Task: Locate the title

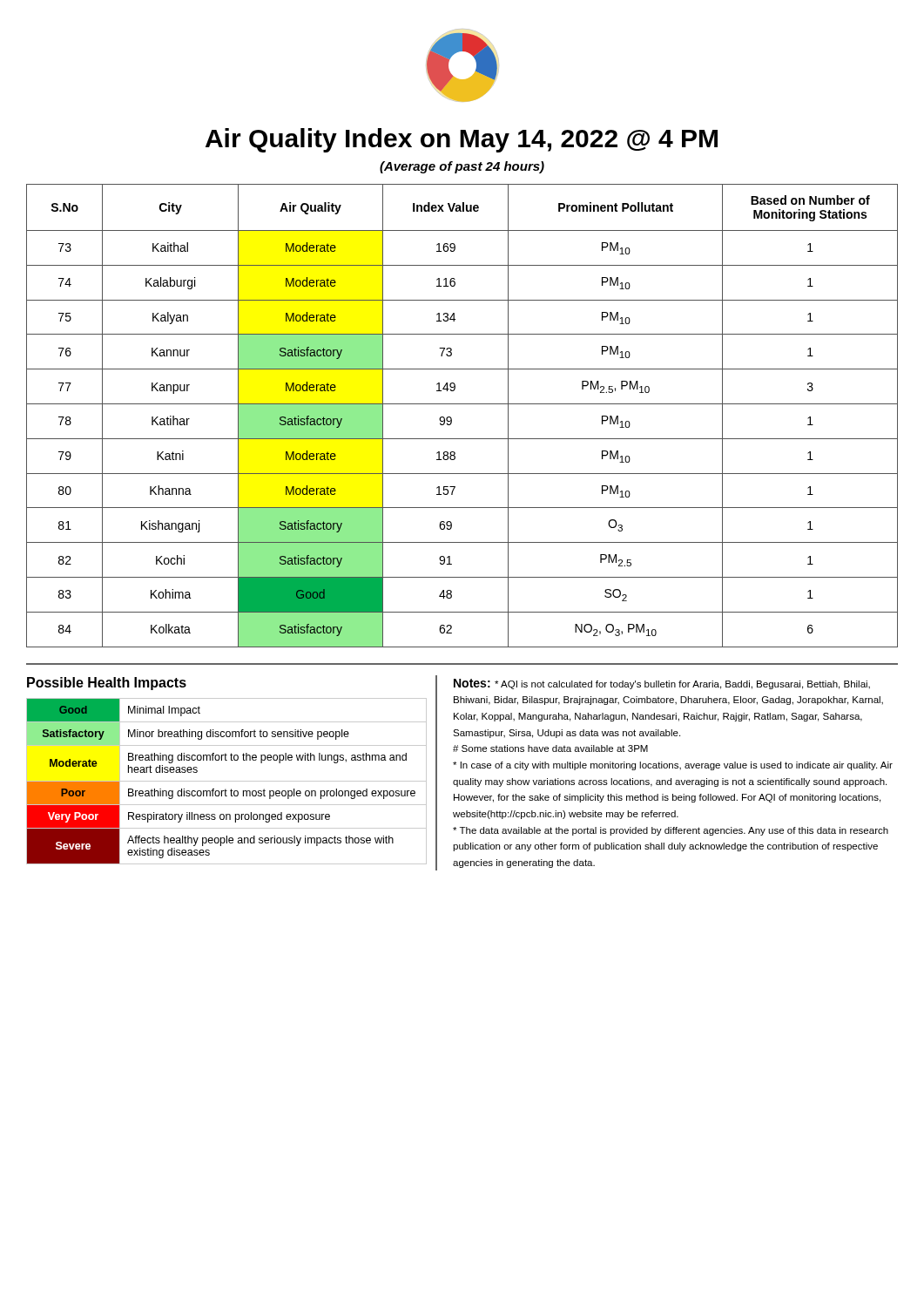Action: click(x=462, y=139)
